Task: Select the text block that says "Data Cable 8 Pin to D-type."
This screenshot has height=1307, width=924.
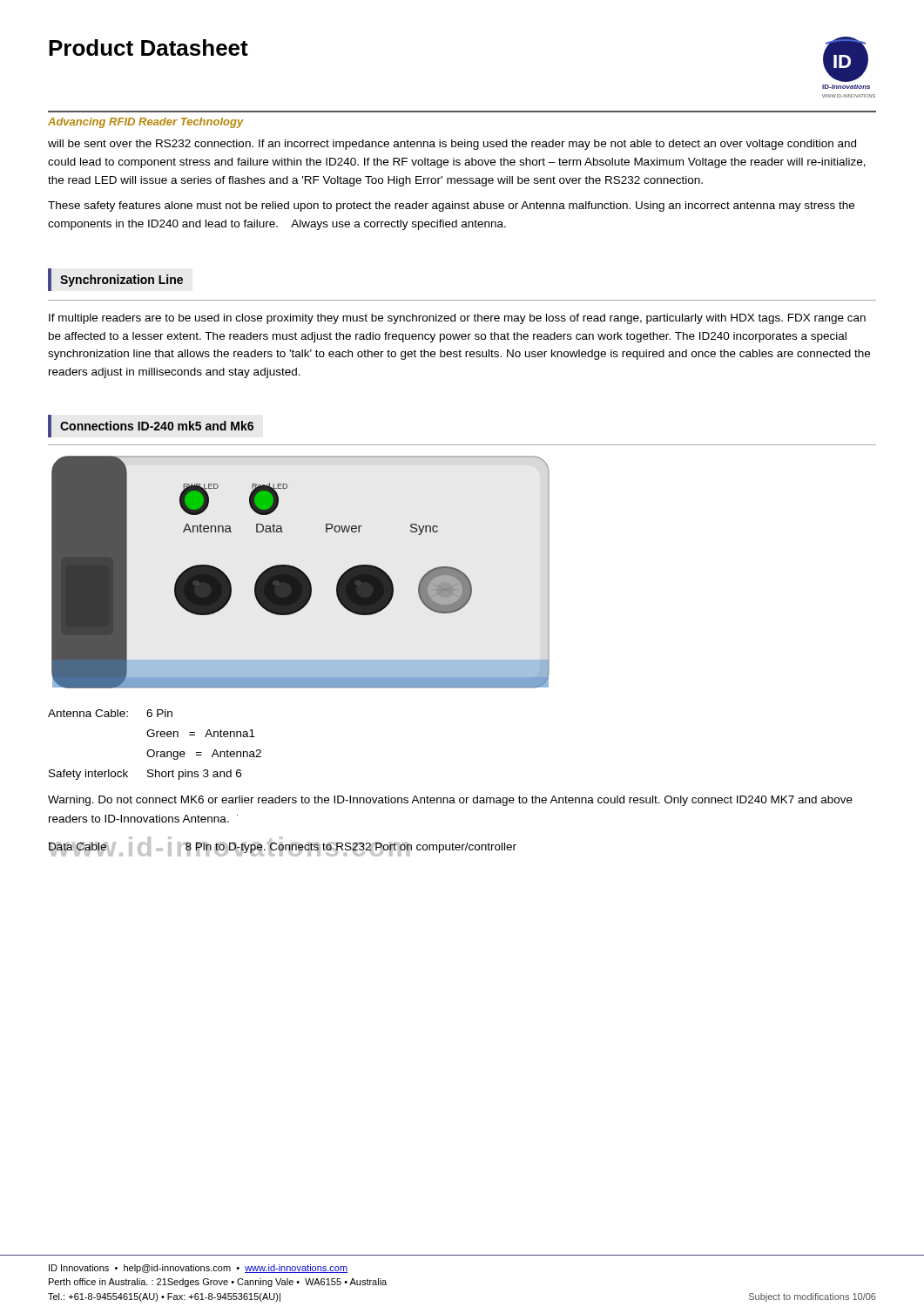Action: pos(282,847)
